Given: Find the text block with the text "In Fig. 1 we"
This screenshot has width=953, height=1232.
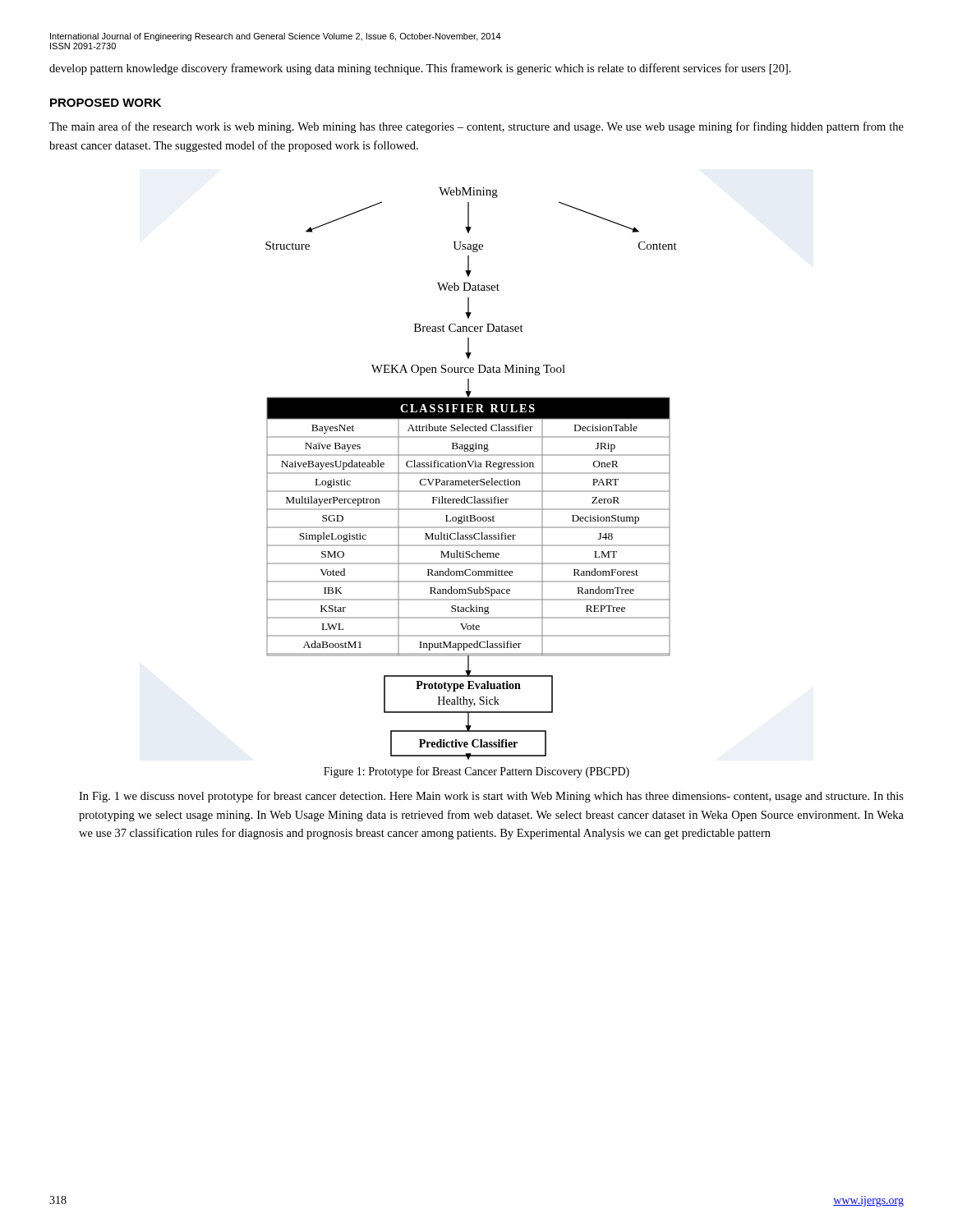Looking at the screenshot, I should [491, 815].
